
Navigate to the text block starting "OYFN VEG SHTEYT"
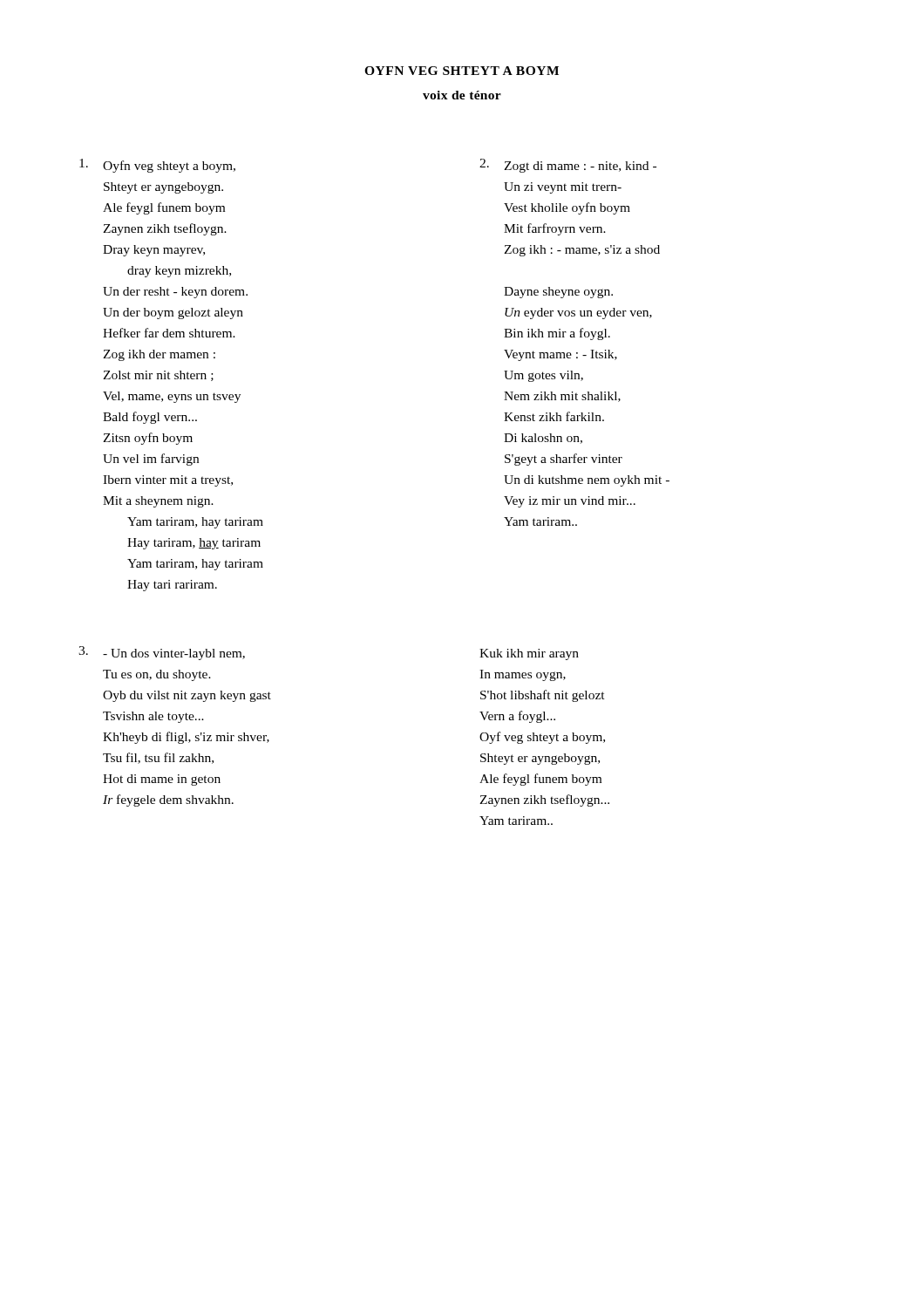pos(462,70)
